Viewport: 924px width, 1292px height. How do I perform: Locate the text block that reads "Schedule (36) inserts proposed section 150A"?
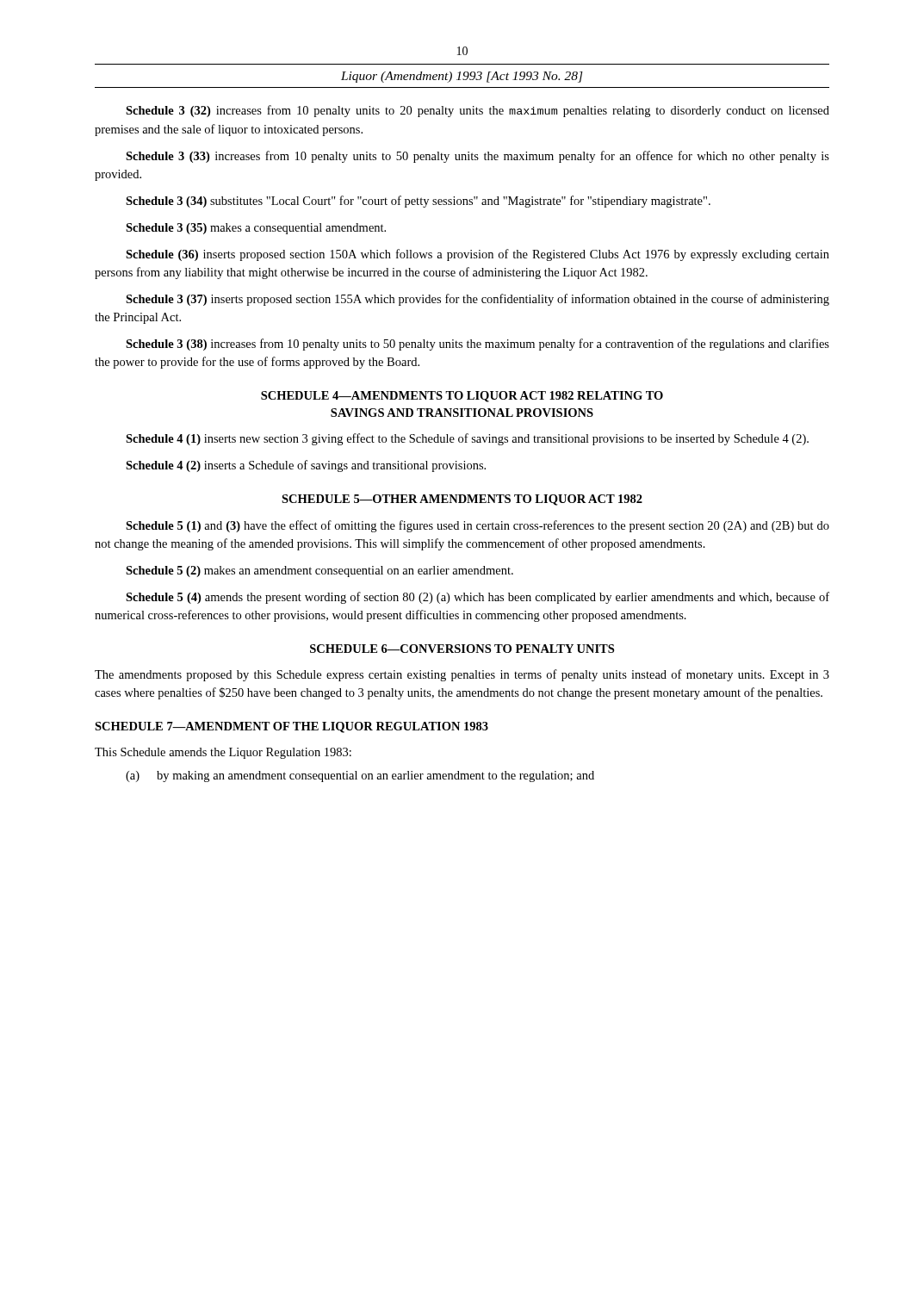(462, 263)
